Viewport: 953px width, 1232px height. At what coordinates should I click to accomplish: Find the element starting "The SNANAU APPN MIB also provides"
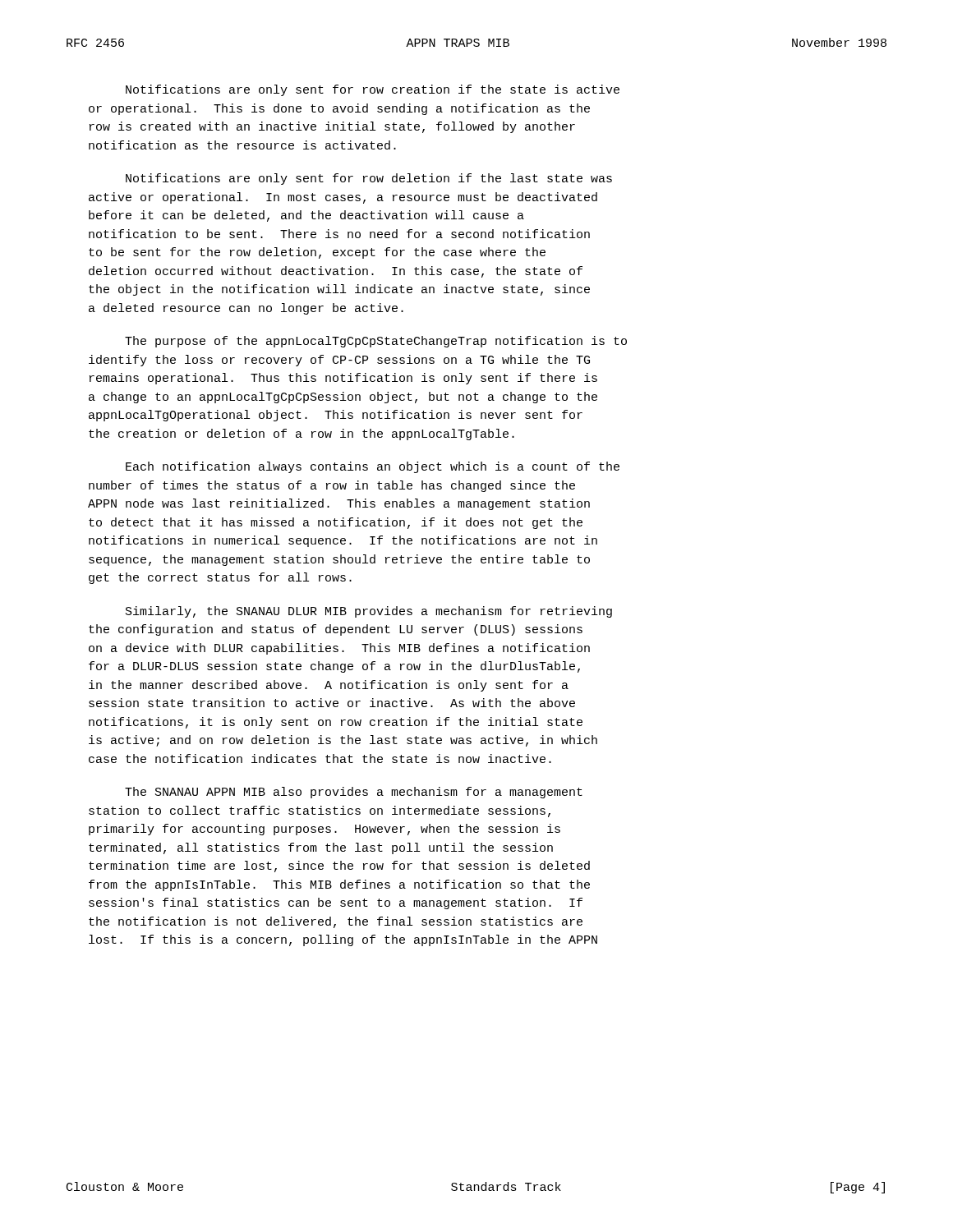click(332, 867)
